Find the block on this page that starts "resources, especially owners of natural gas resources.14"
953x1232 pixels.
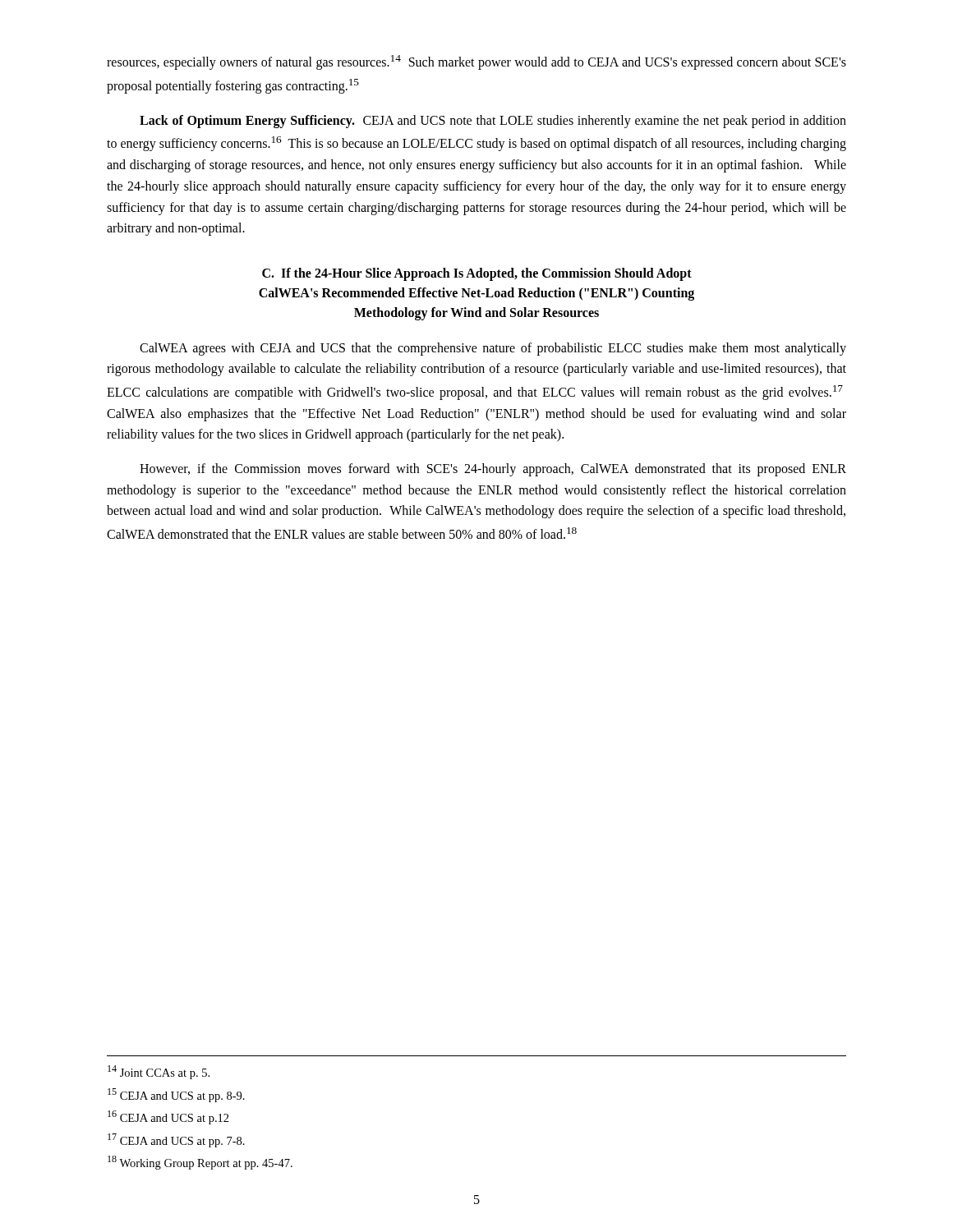click(476, 144)
